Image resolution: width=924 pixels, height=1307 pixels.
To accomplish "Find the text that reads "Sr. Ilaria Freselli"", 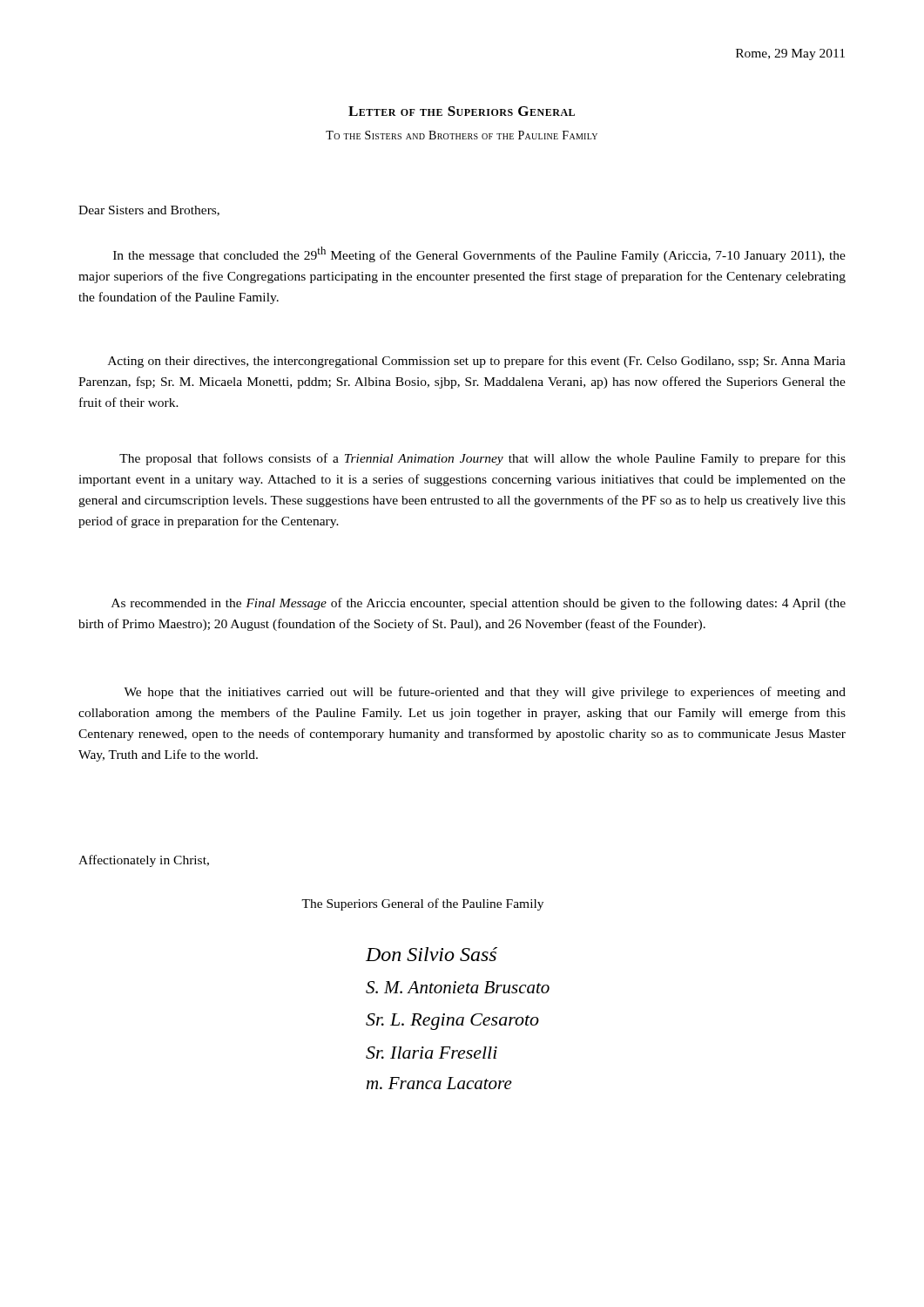I will [432, 1052].
